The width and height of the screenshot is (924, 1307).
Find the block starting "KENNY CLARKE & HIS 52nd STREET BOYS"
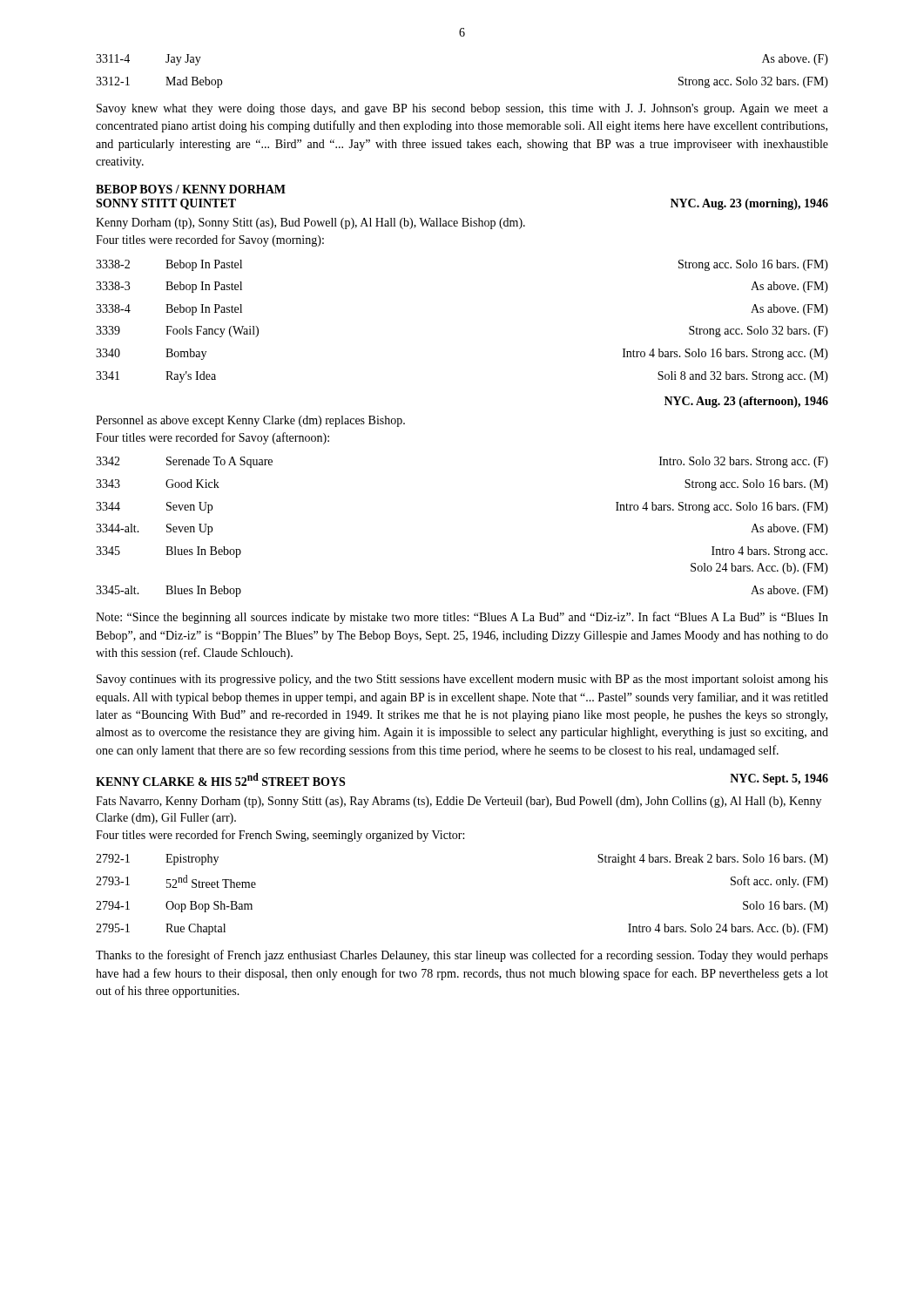tap(217, 779)
